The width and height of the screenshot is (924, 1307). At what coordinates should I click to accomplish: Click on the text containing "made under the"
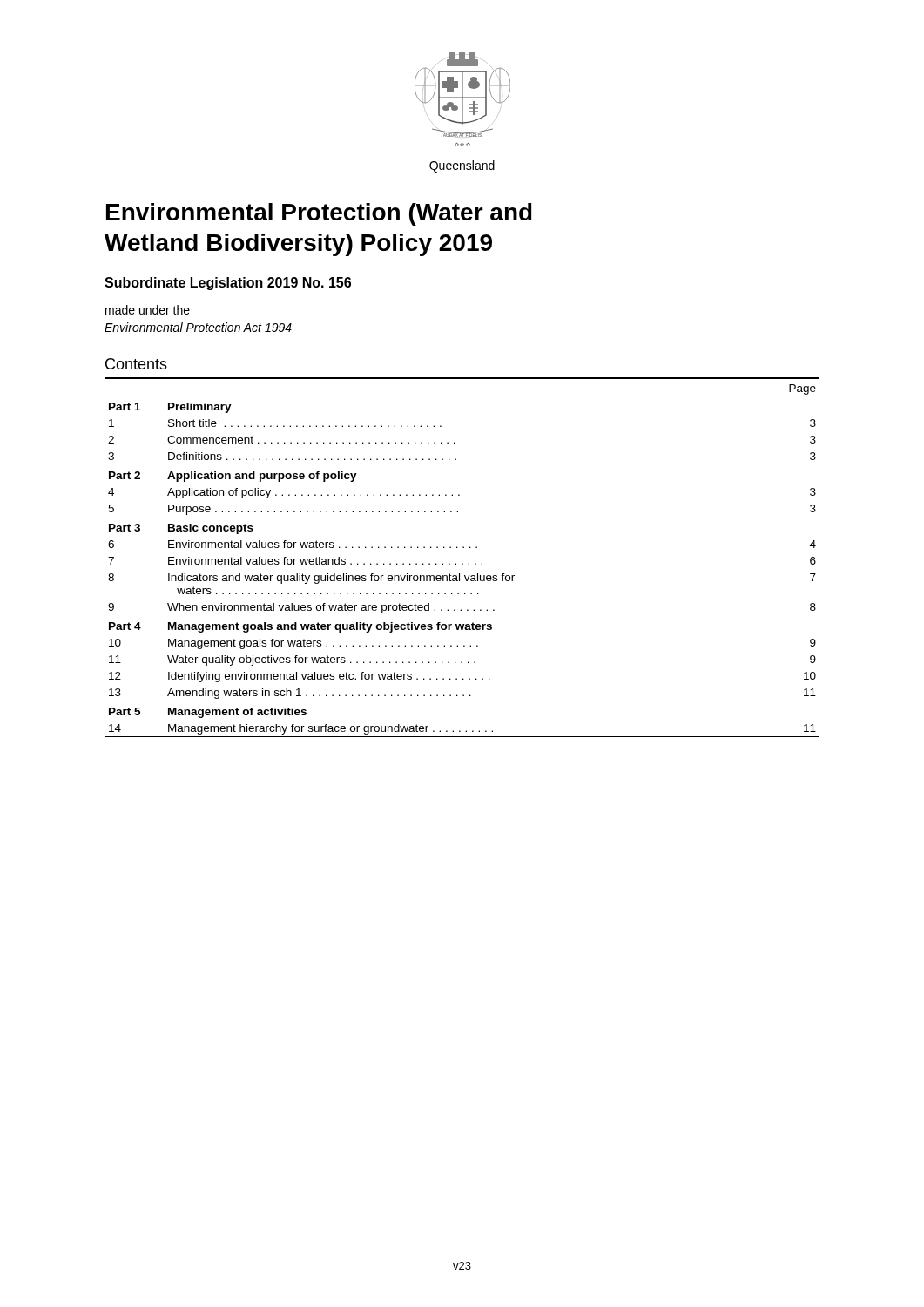pyautogui.click(x=147, y=310)
